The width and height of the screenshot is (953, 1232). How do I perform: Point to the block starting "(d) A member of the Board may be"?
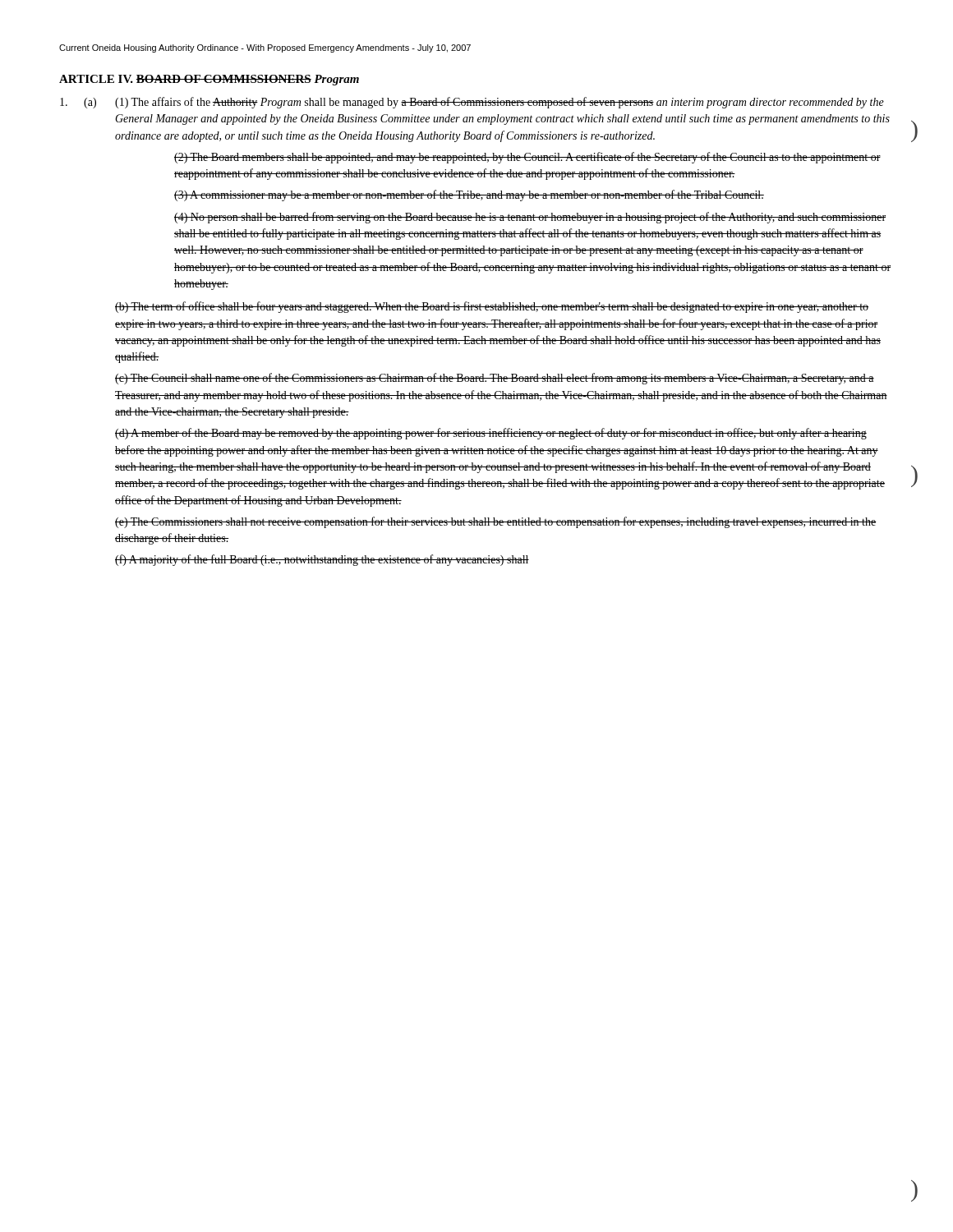(476, 467)
